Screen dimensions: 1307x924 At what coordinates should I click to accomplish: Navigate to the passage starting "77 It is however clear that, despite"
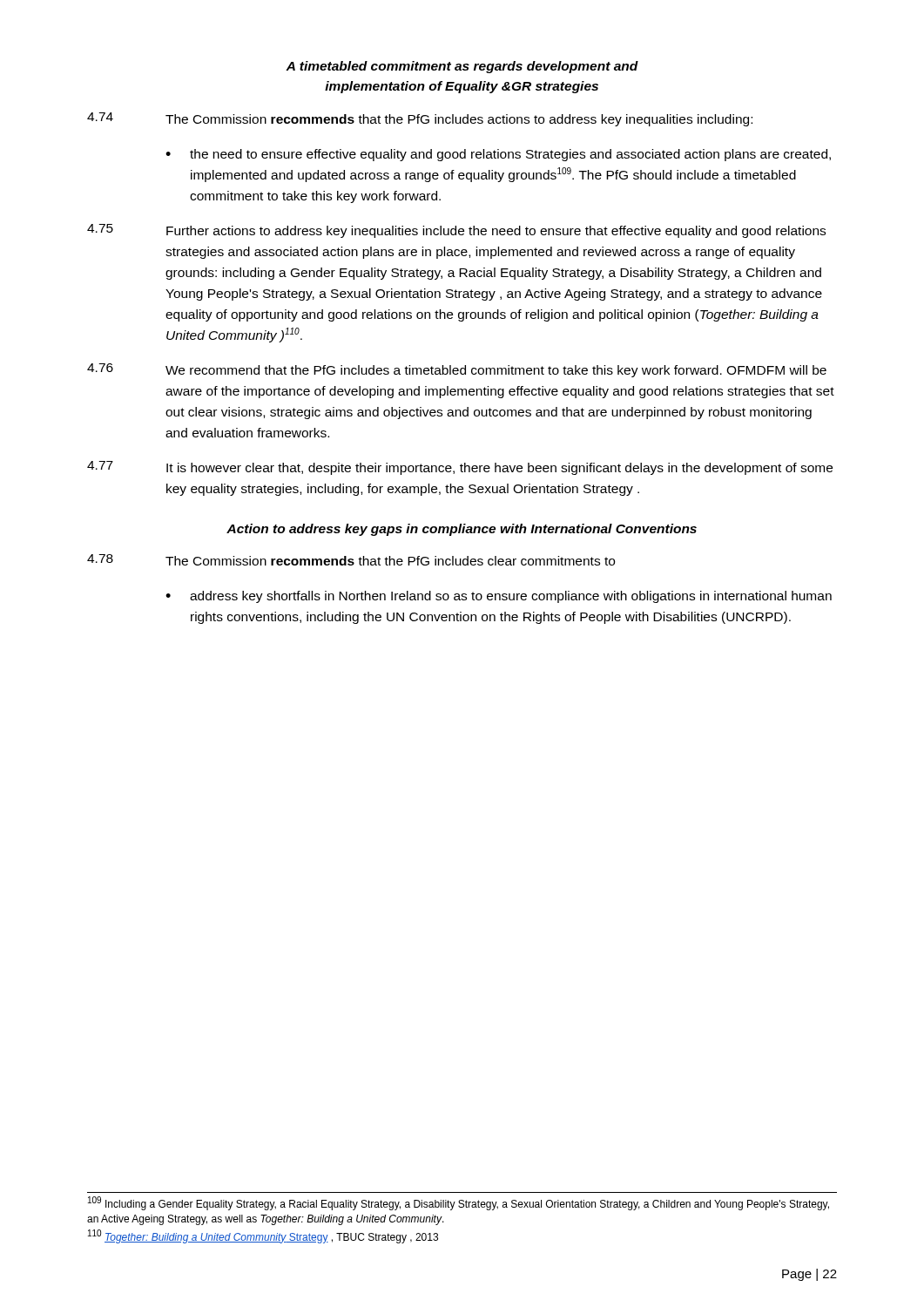tap(462, 478)
